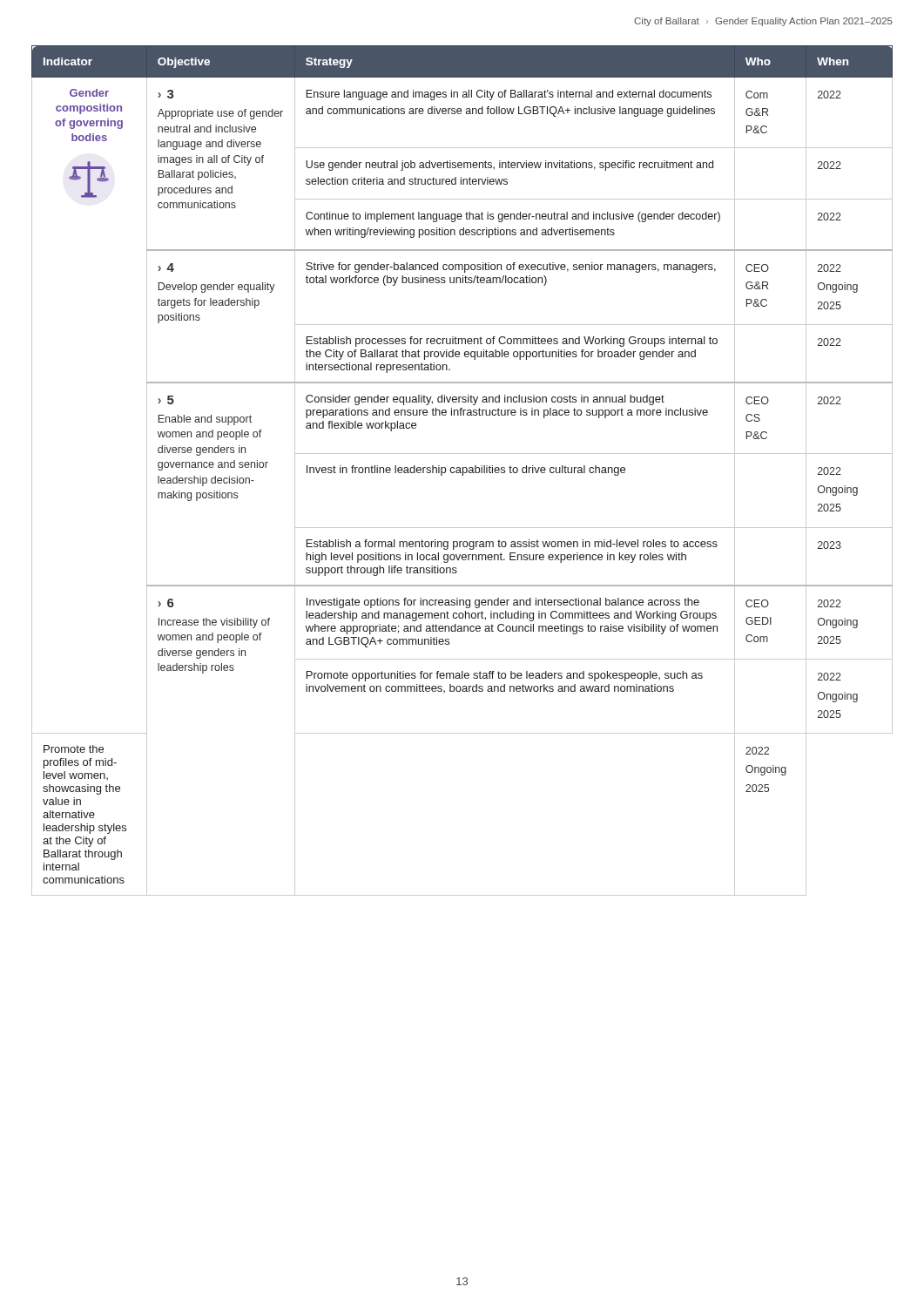Find a table
The width and height of the screenshot is (924, 1307).
(462, 471)
